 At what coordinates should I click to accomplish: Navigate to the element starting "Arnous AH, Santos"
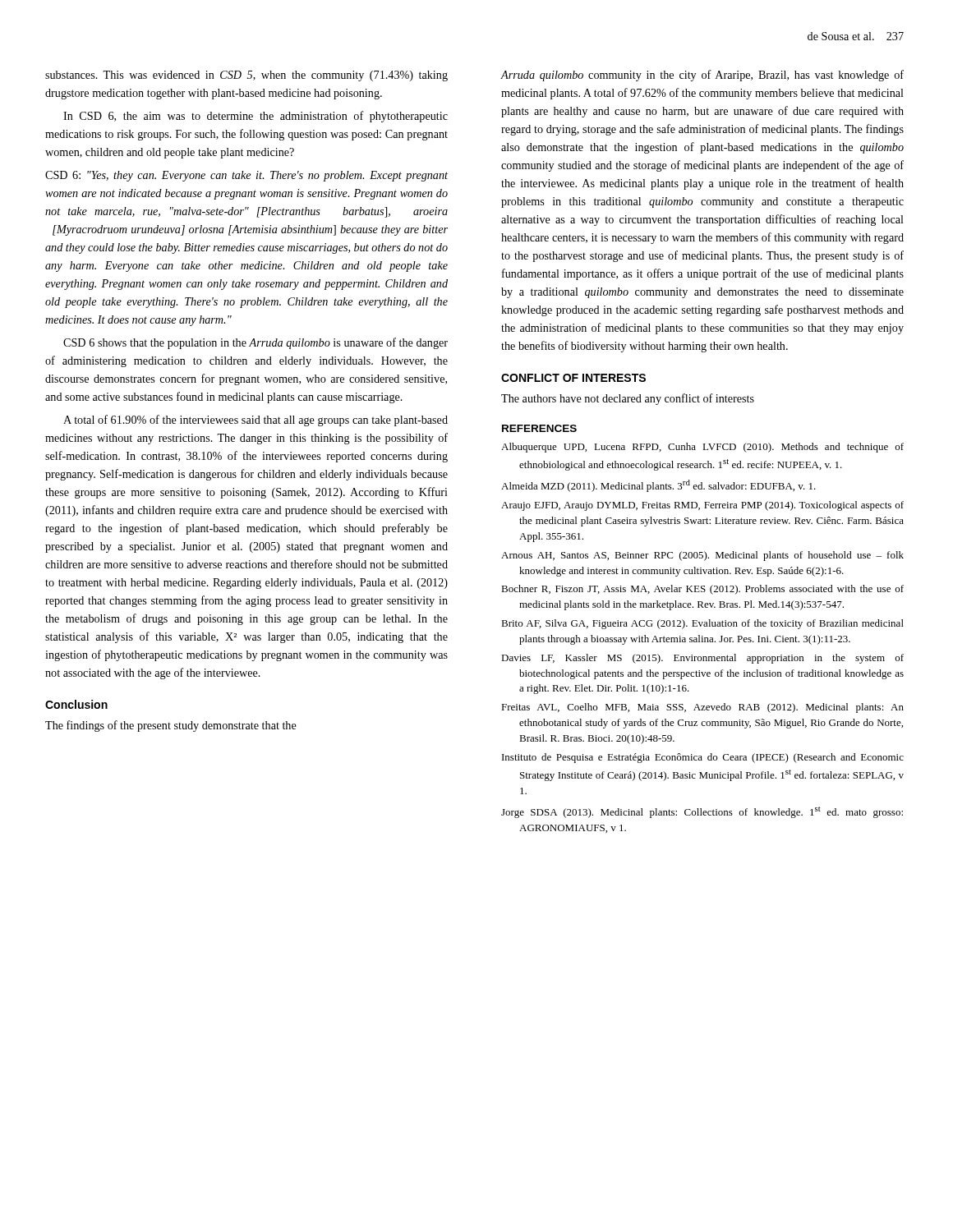click(x=702, y=562)
